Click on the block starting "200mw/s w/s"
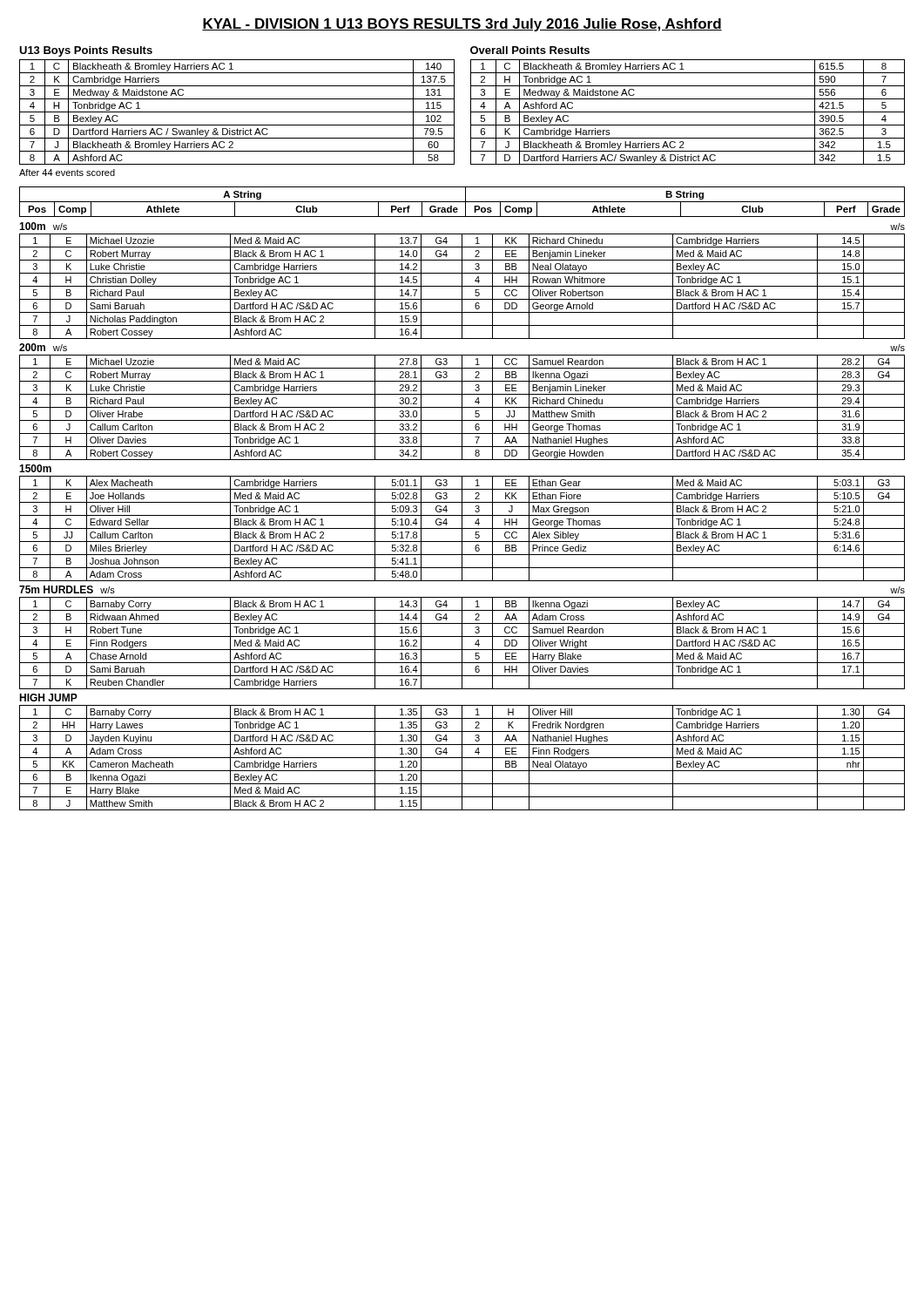924x1307 pixels. pos(462,348)
